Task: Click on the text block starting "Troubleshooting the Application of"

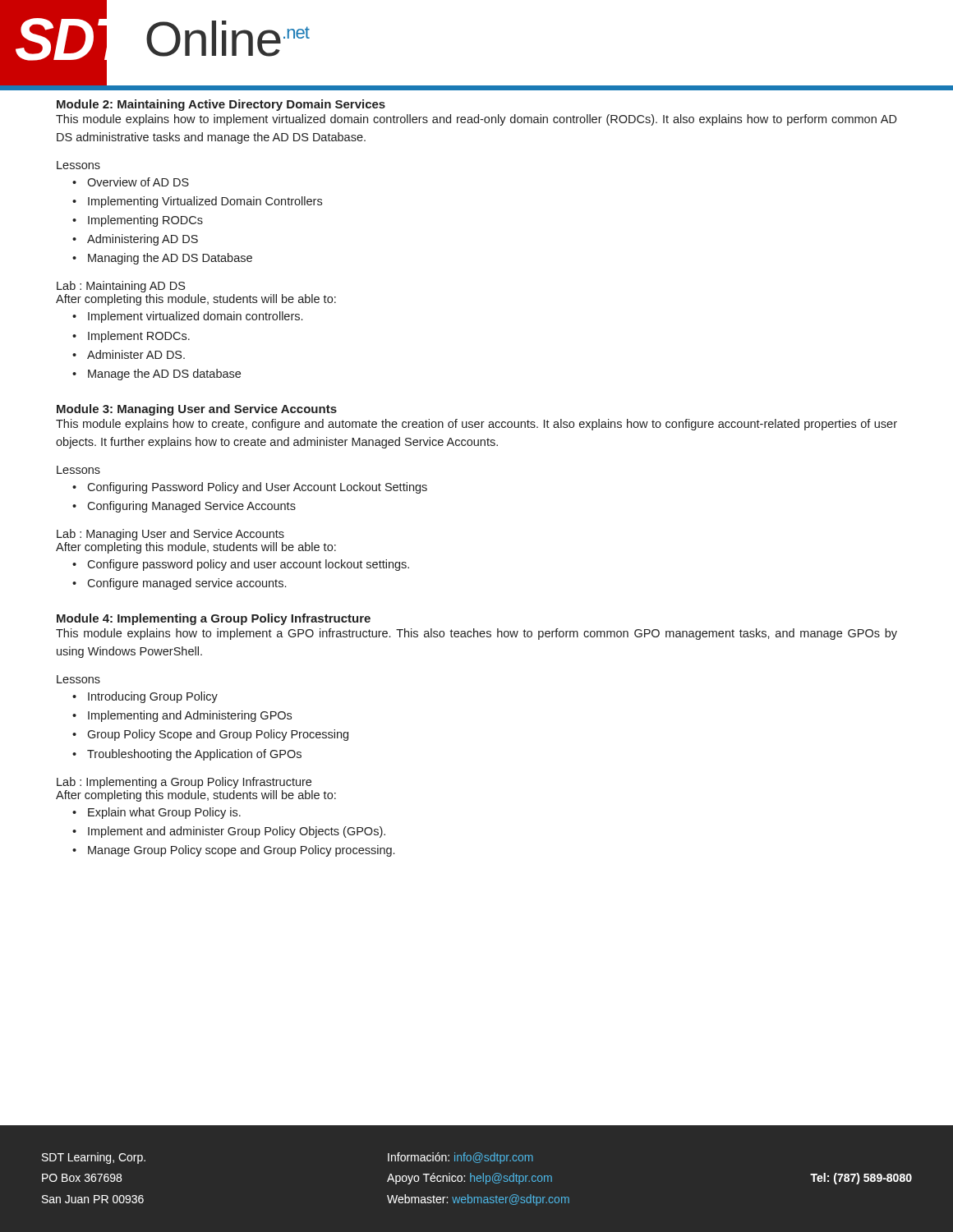Action: pyautogui.click(x=195, y=754)
